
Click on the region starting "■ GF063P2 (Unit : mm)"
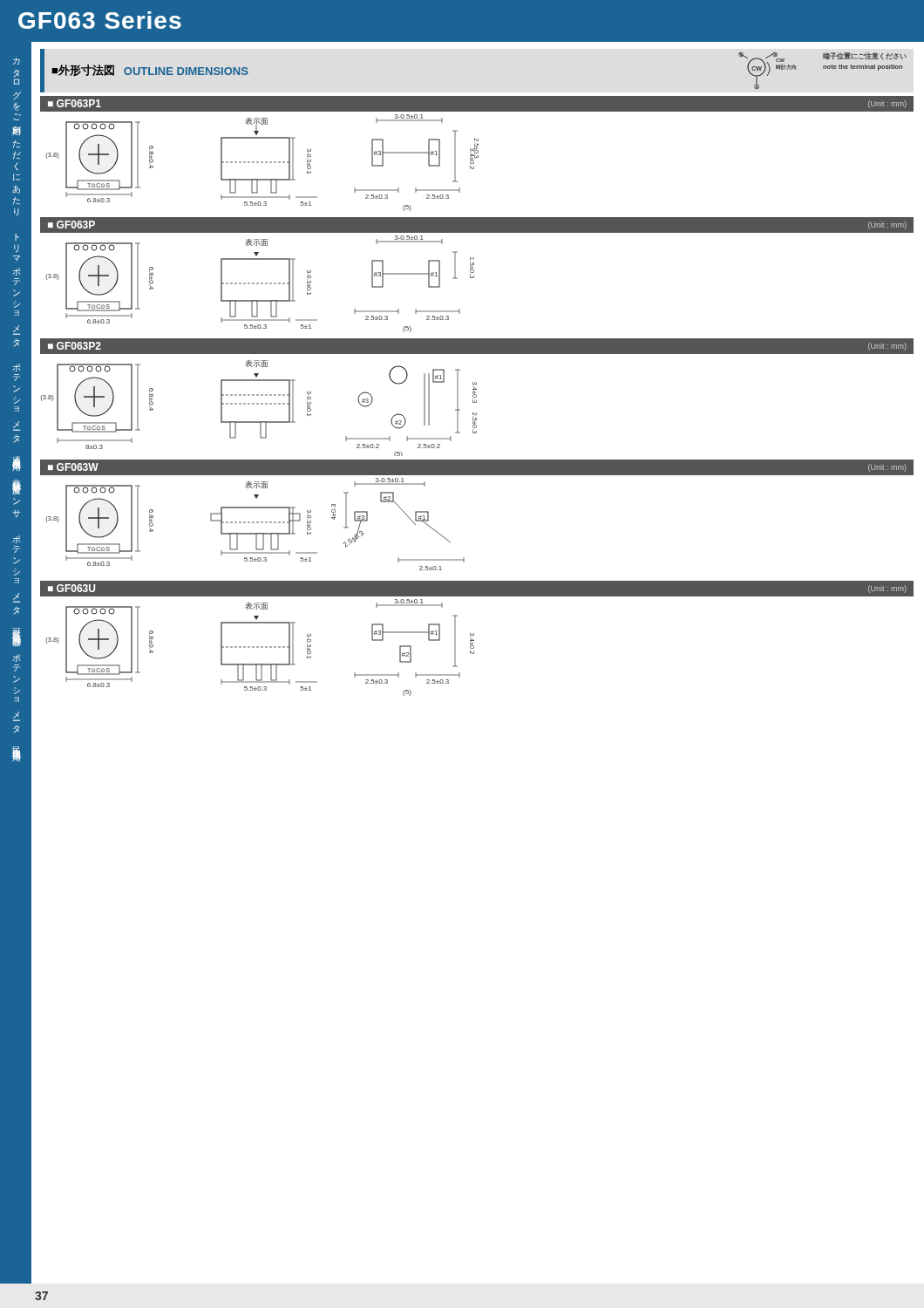pyautogui.click(x=477, y=346)
